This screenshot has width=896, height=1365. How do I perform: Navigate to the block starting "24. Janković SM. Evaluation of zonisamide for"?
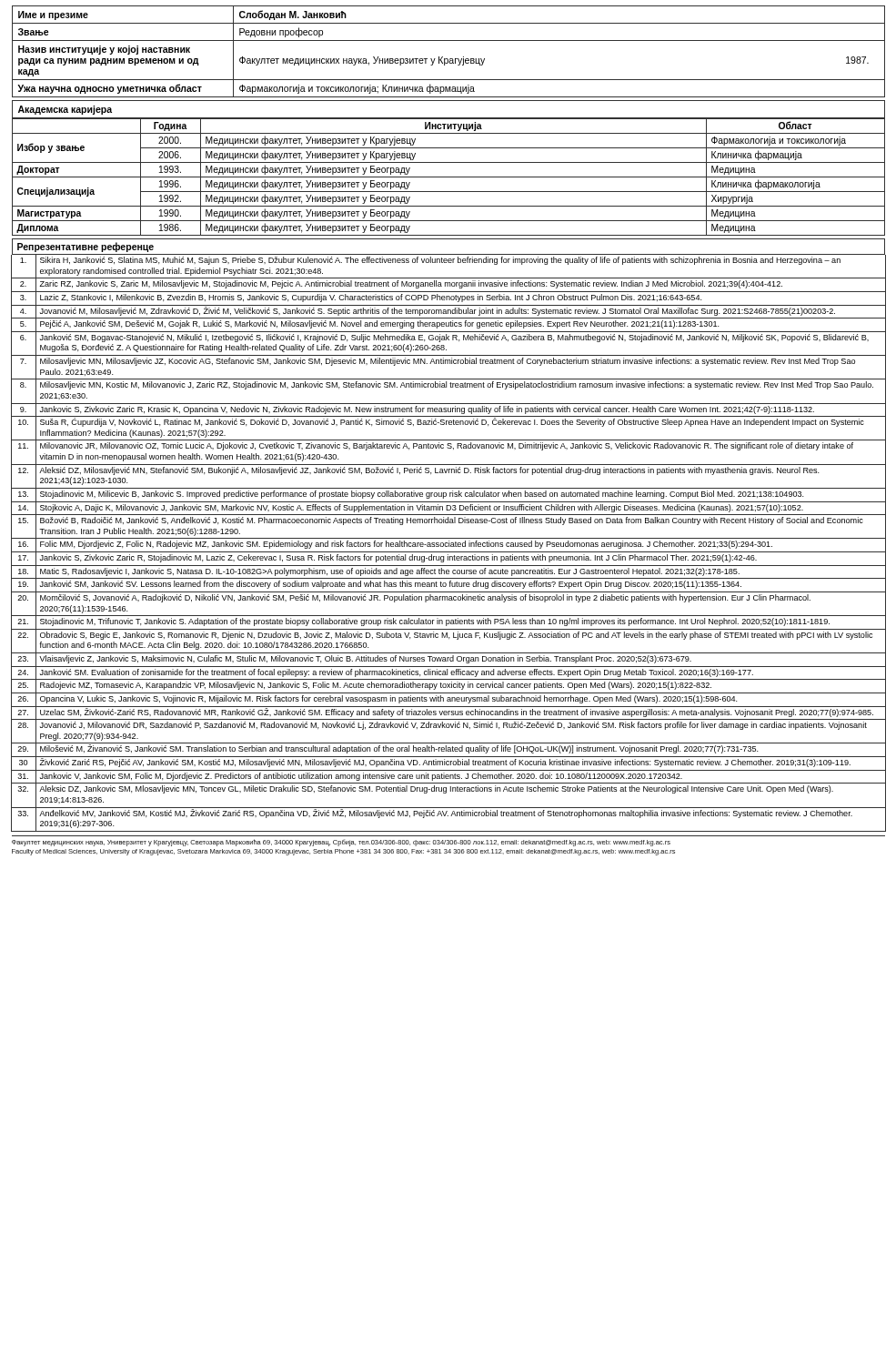384,673
